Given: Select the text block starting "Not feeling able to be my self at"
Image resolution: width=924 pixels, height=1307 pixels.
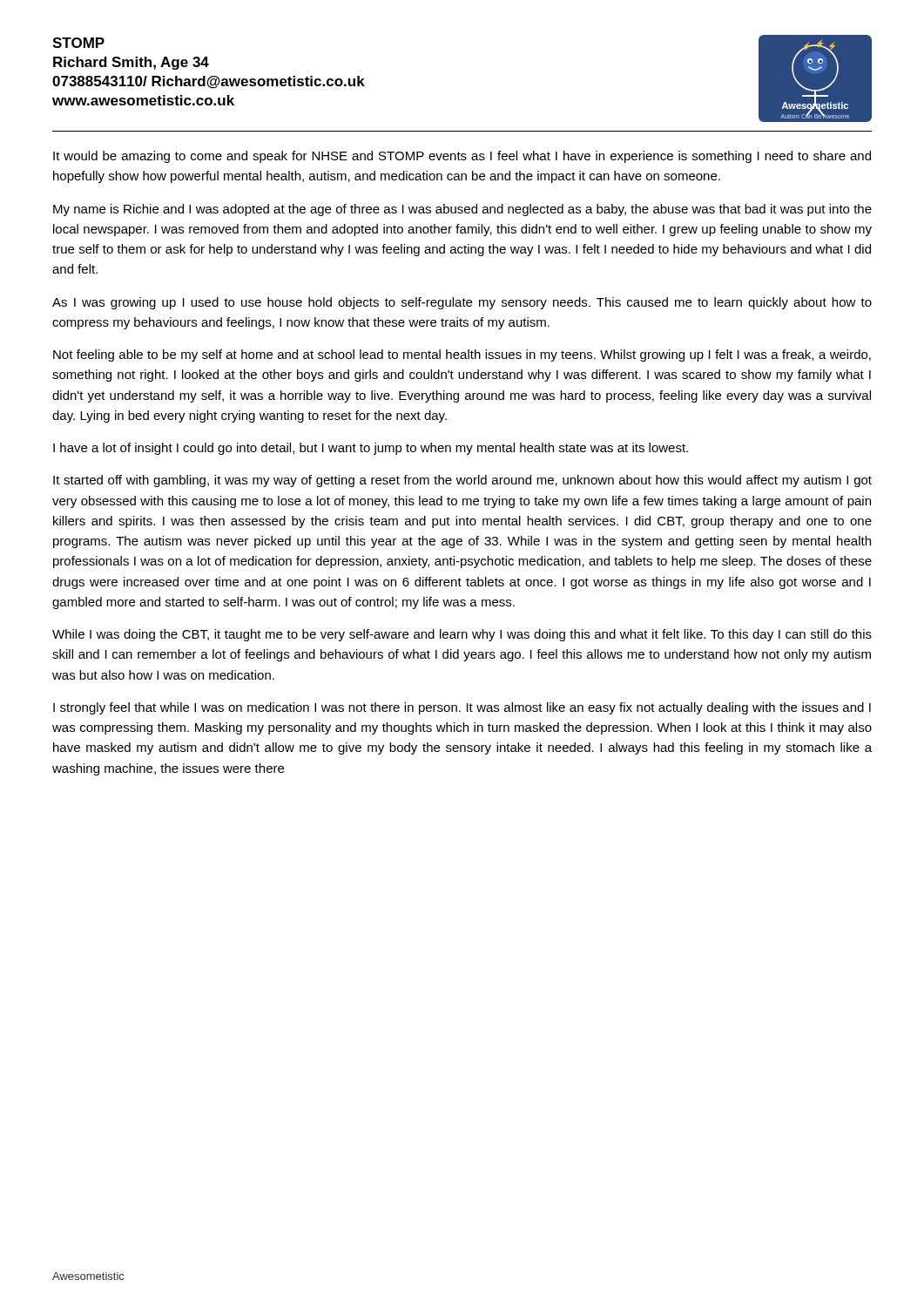Looking at the screenshot, I should coord(462,385).
